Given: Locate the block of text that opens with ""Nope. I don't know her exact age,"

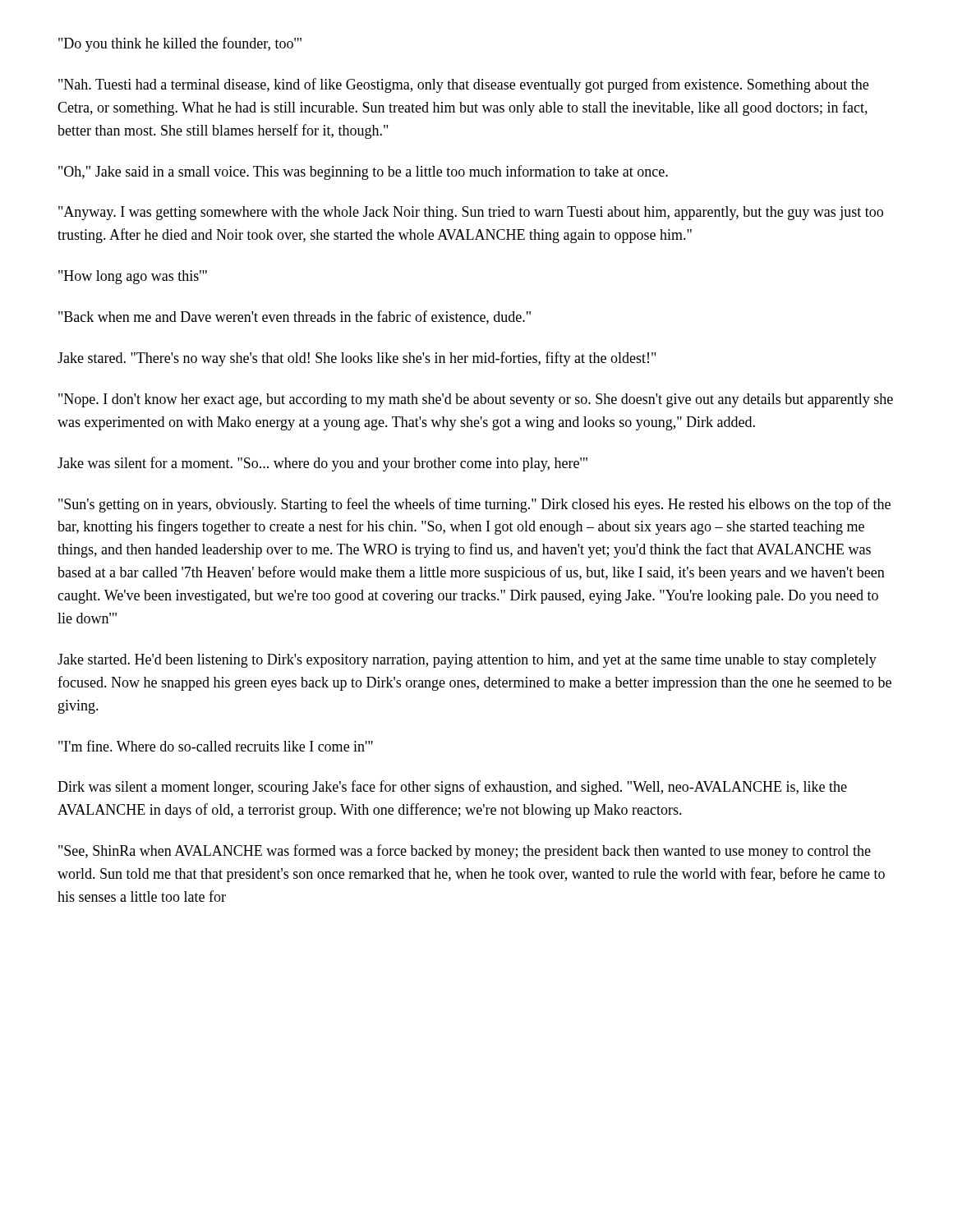Looking at the screenshot, I should click(475, 411).
